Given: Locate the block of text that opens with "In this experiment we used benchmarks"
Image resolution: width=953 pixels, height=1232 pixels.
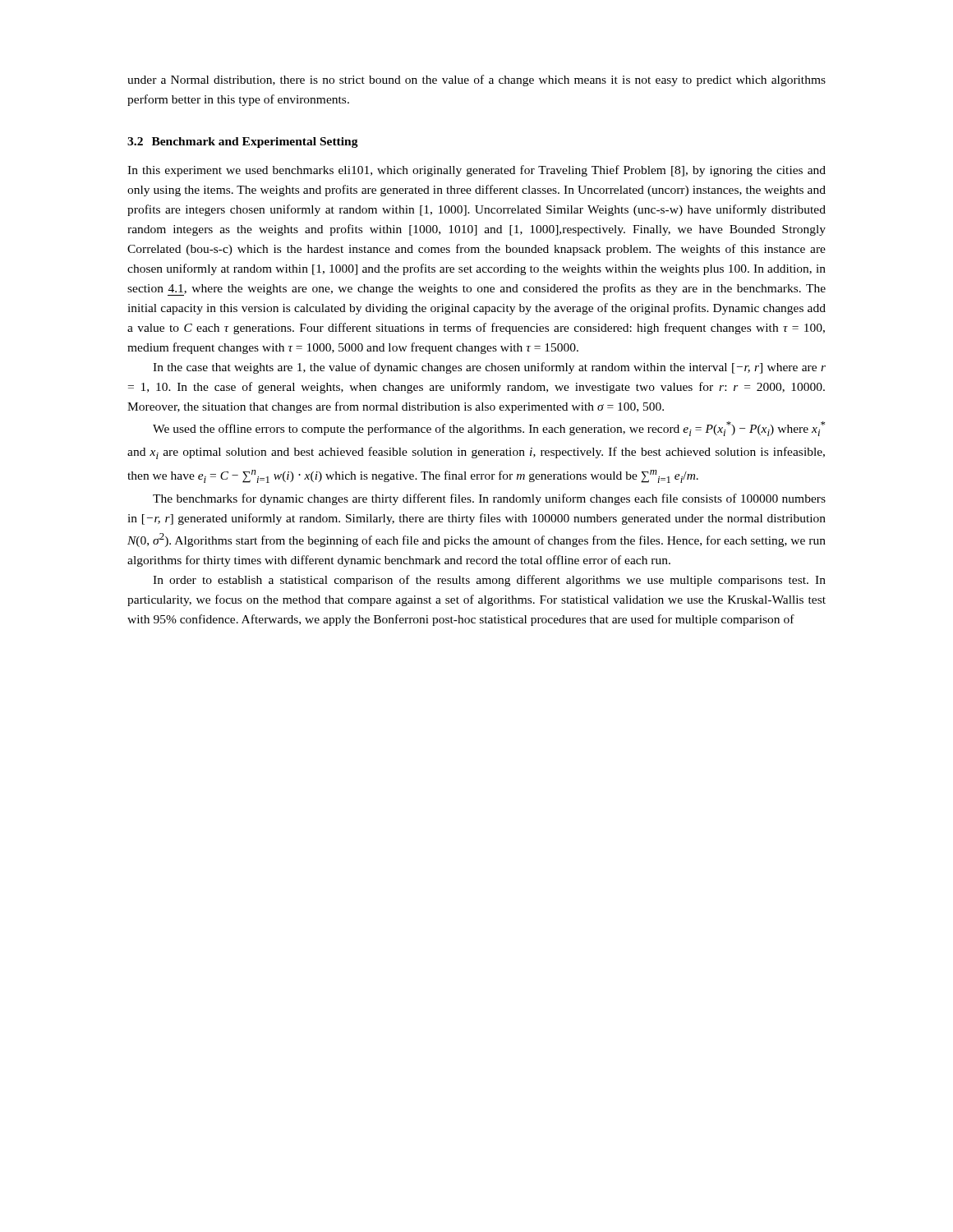Looking at the screenshot, I should (x=476, y=395).
